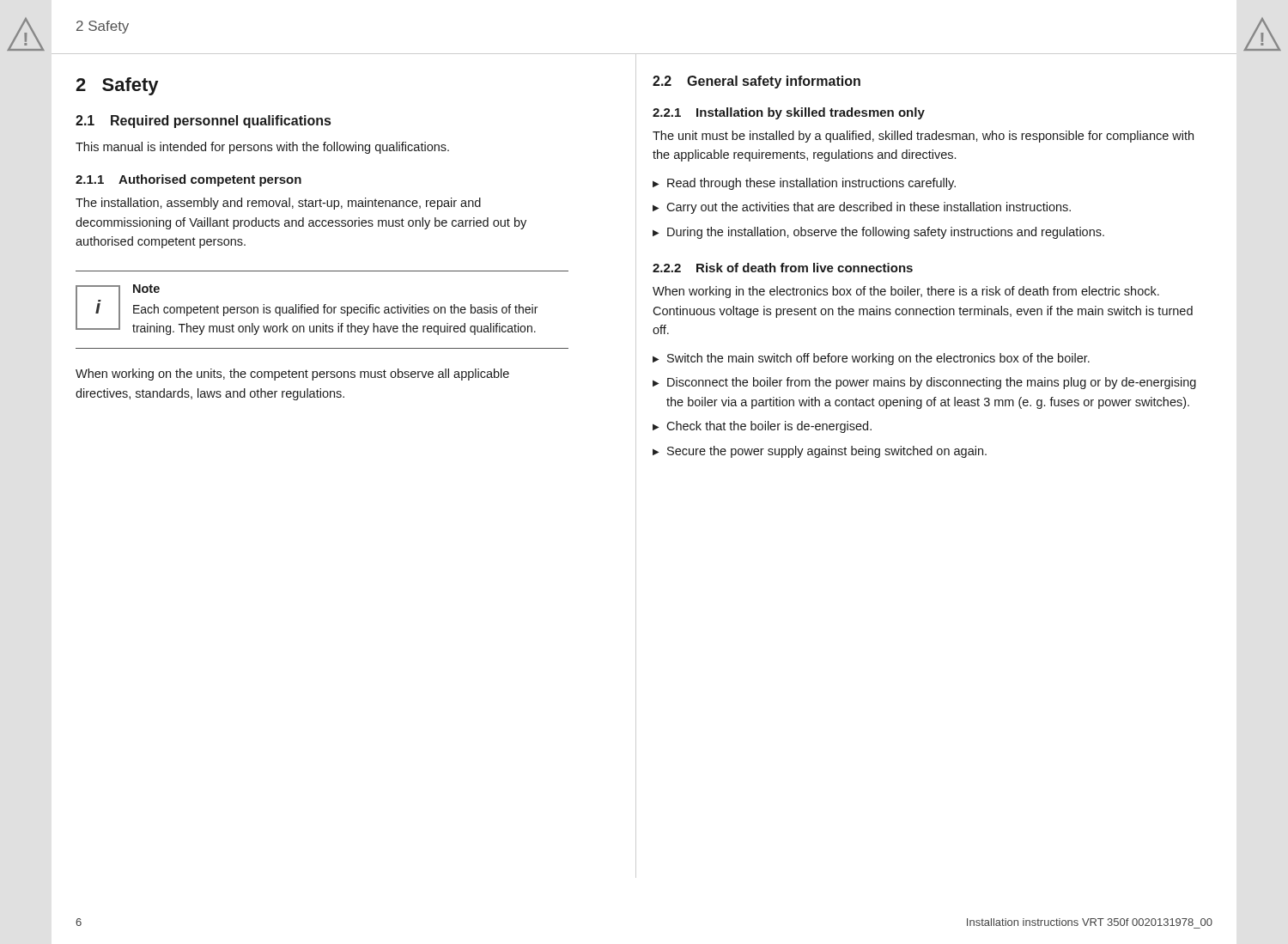Screen dimensions: 944x1288
Task: Find the text block that reads "When working on the units, the"
Action: click(293, 384)
